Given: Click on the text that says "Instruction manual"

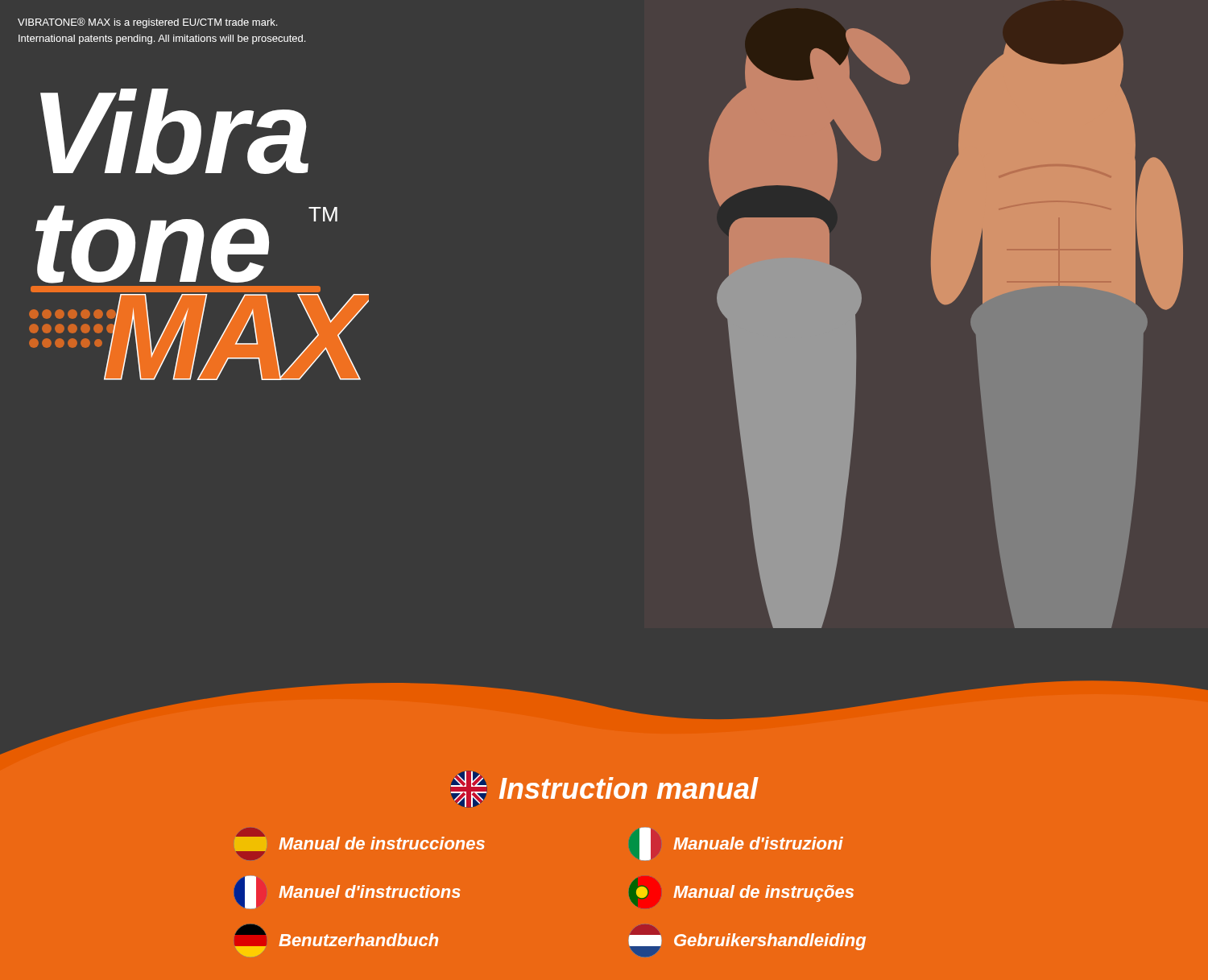Looking at the screenshot, I should pyautogui.click(x=628, y=789).
